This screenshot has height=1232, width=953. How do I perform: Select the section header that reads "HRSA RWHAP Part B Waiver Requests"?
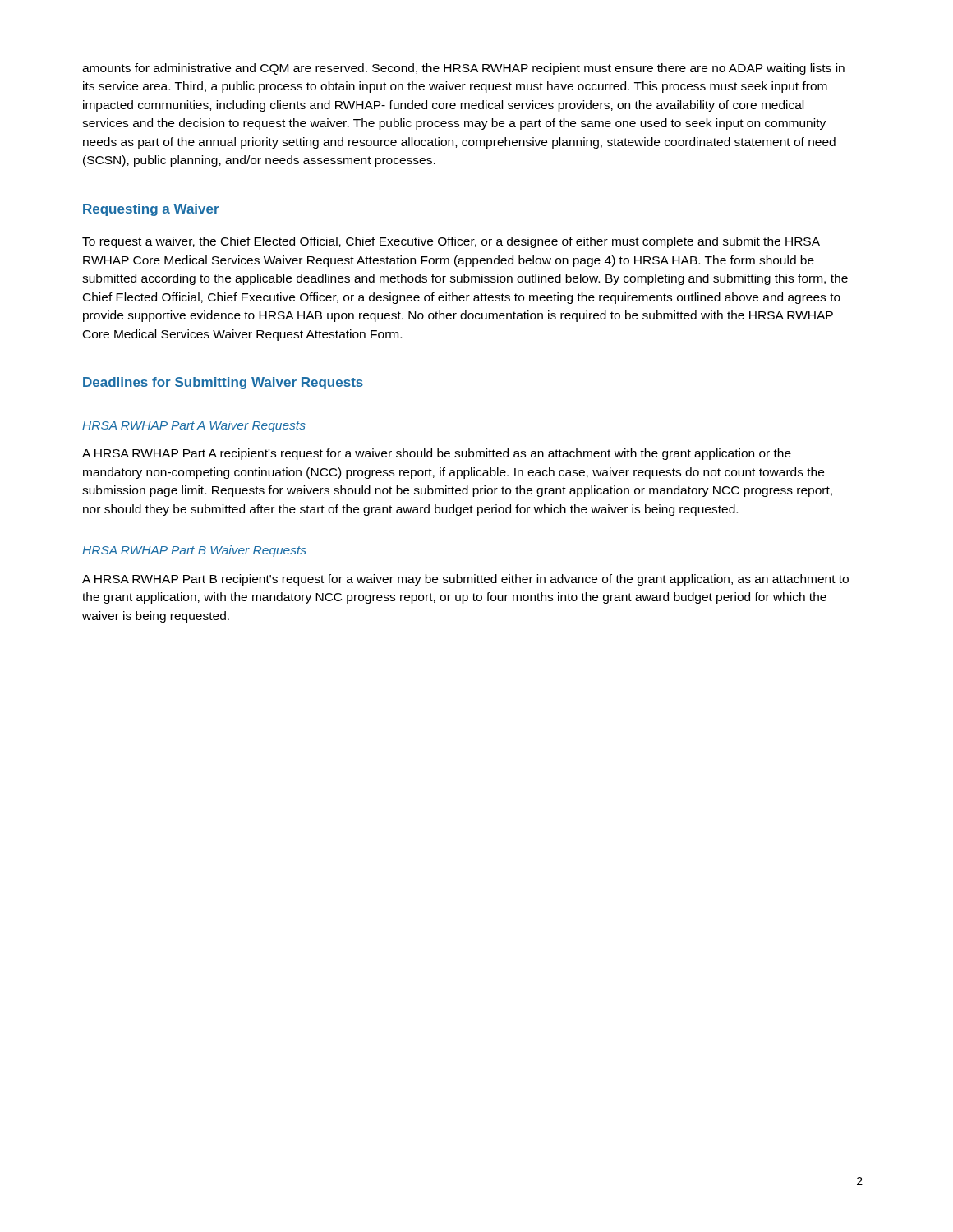coord(194,550)
